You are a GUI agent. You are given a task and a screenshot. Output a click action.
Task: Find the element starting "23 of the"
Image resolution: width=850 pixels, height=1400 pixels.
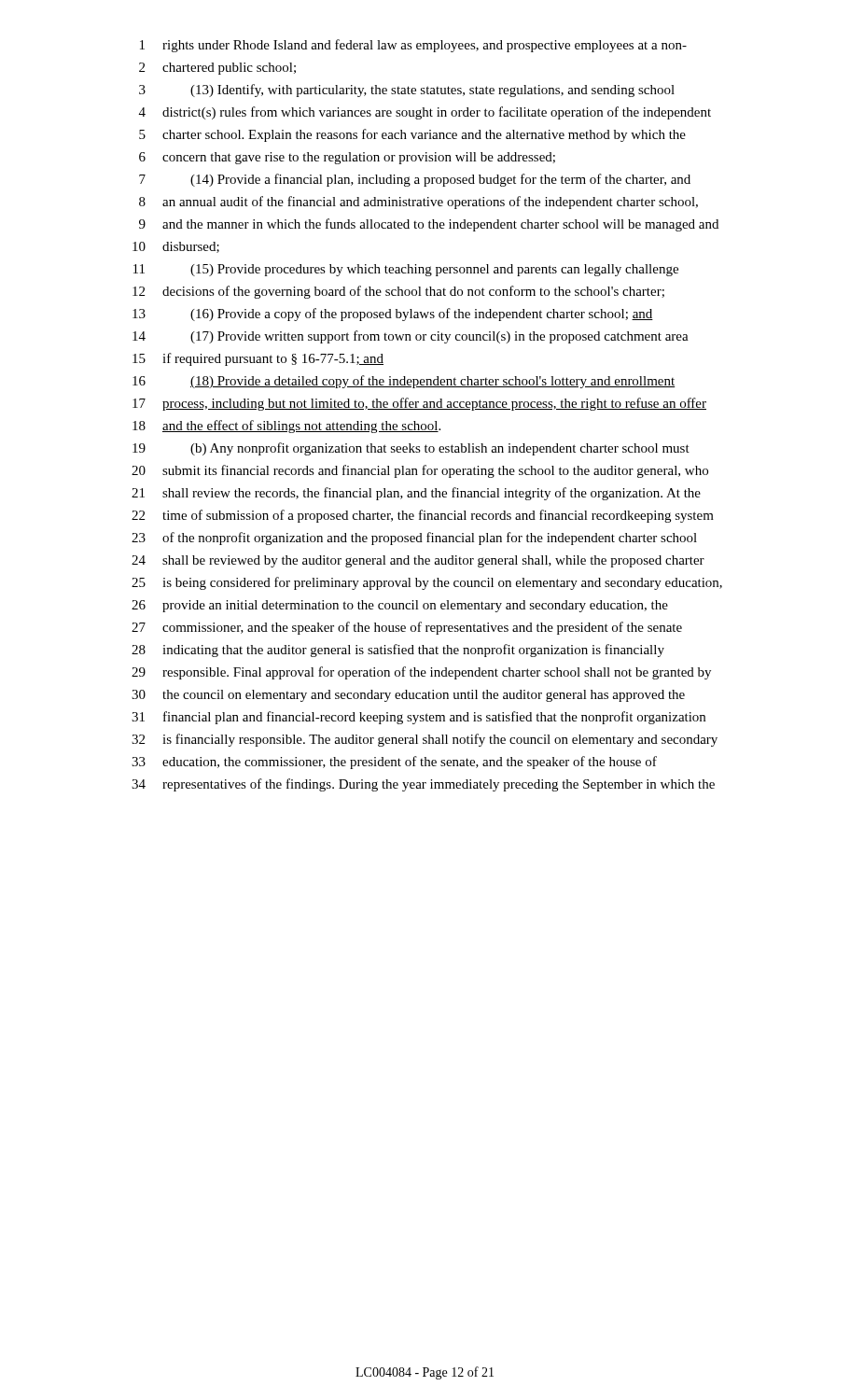(453, 538)
